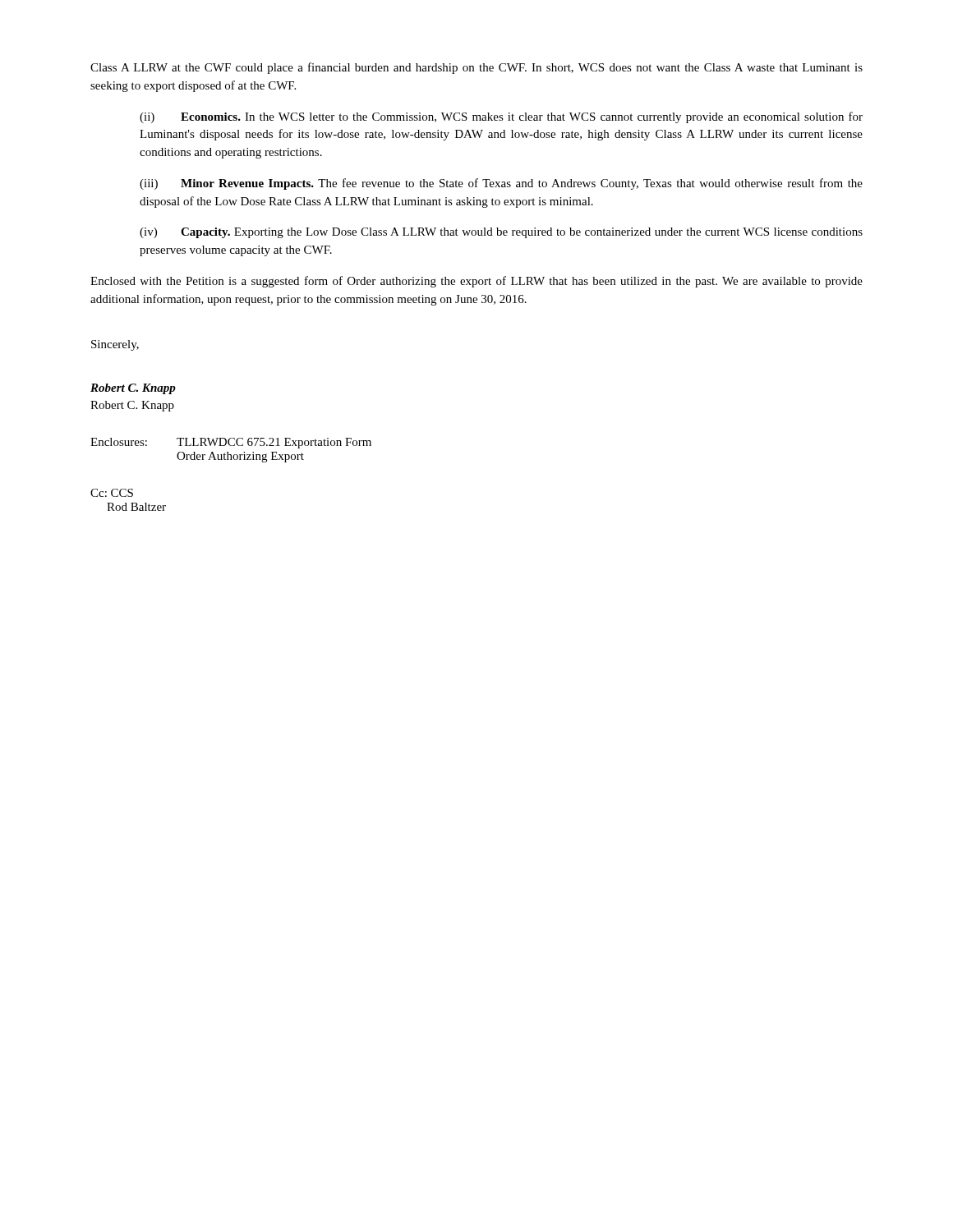Point to the block beginning "Enclosed with the"
The width and height of the screenshot is (953, 1232).
(x=476, y=290)
